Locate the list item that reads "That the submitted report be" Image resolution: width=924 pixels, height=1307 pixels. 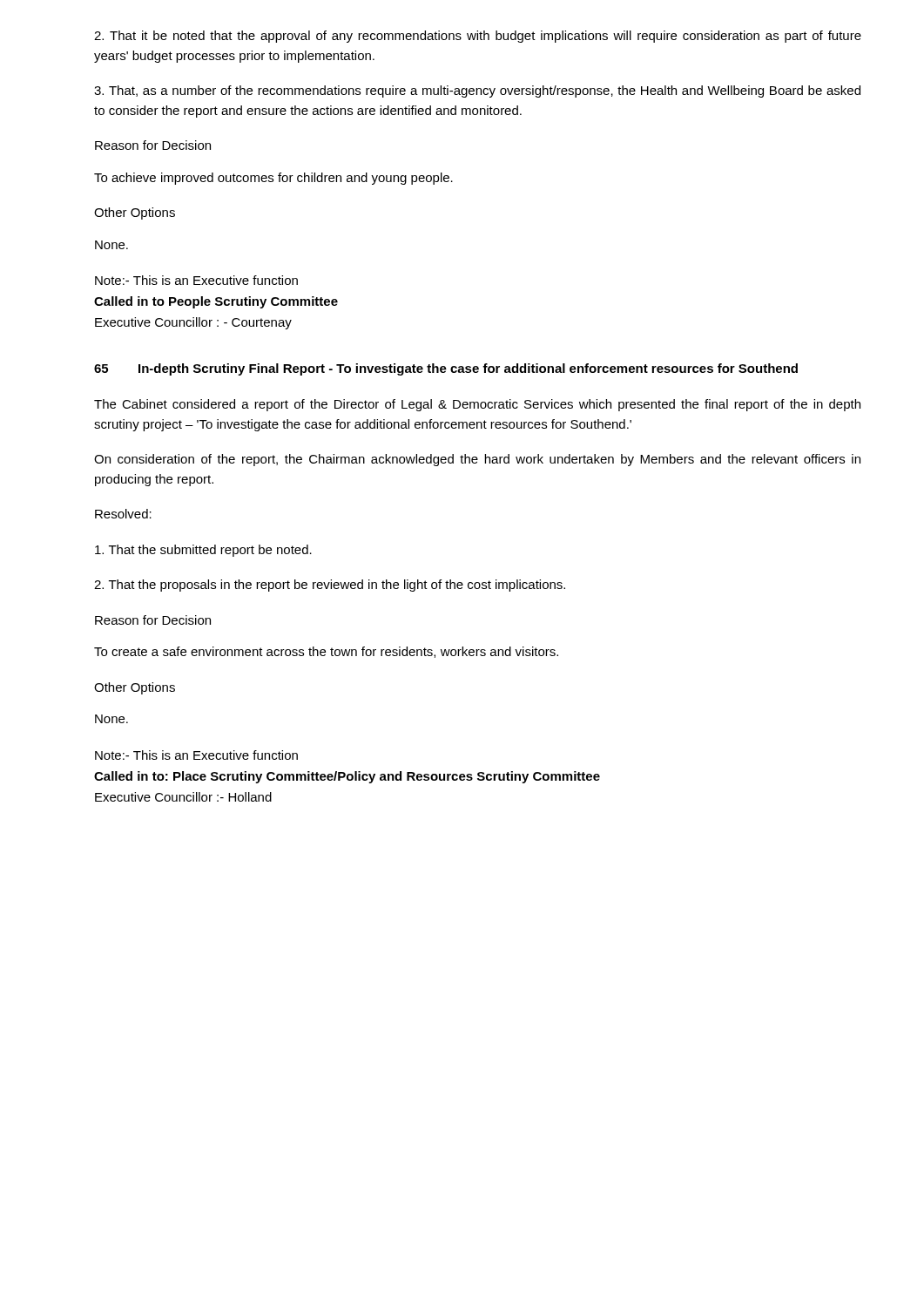point(203,549)
